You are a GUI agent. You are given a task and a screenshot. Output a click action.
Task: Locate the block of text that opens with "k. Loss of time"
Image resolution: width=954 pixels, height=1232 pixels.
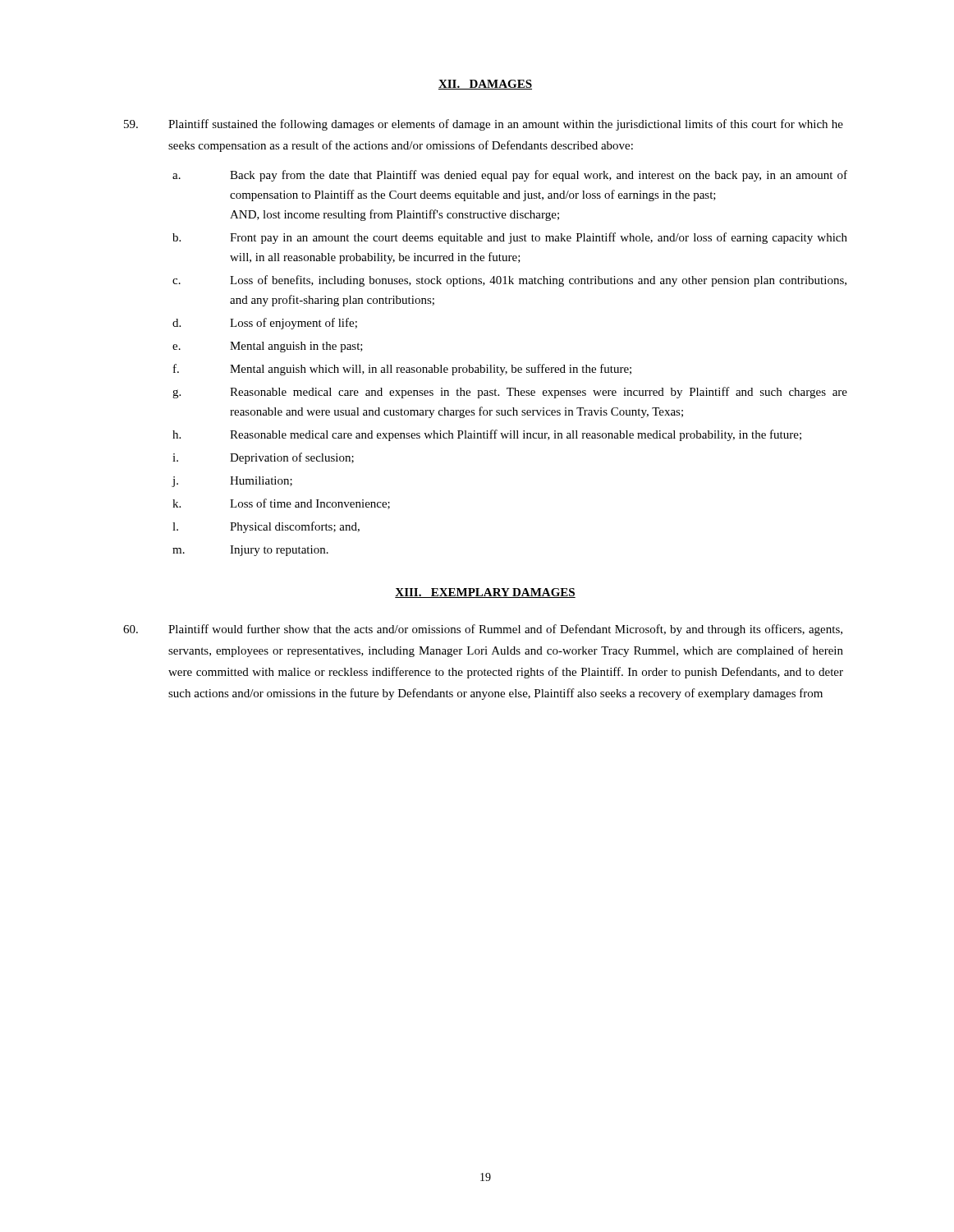[x=281, y=504]
